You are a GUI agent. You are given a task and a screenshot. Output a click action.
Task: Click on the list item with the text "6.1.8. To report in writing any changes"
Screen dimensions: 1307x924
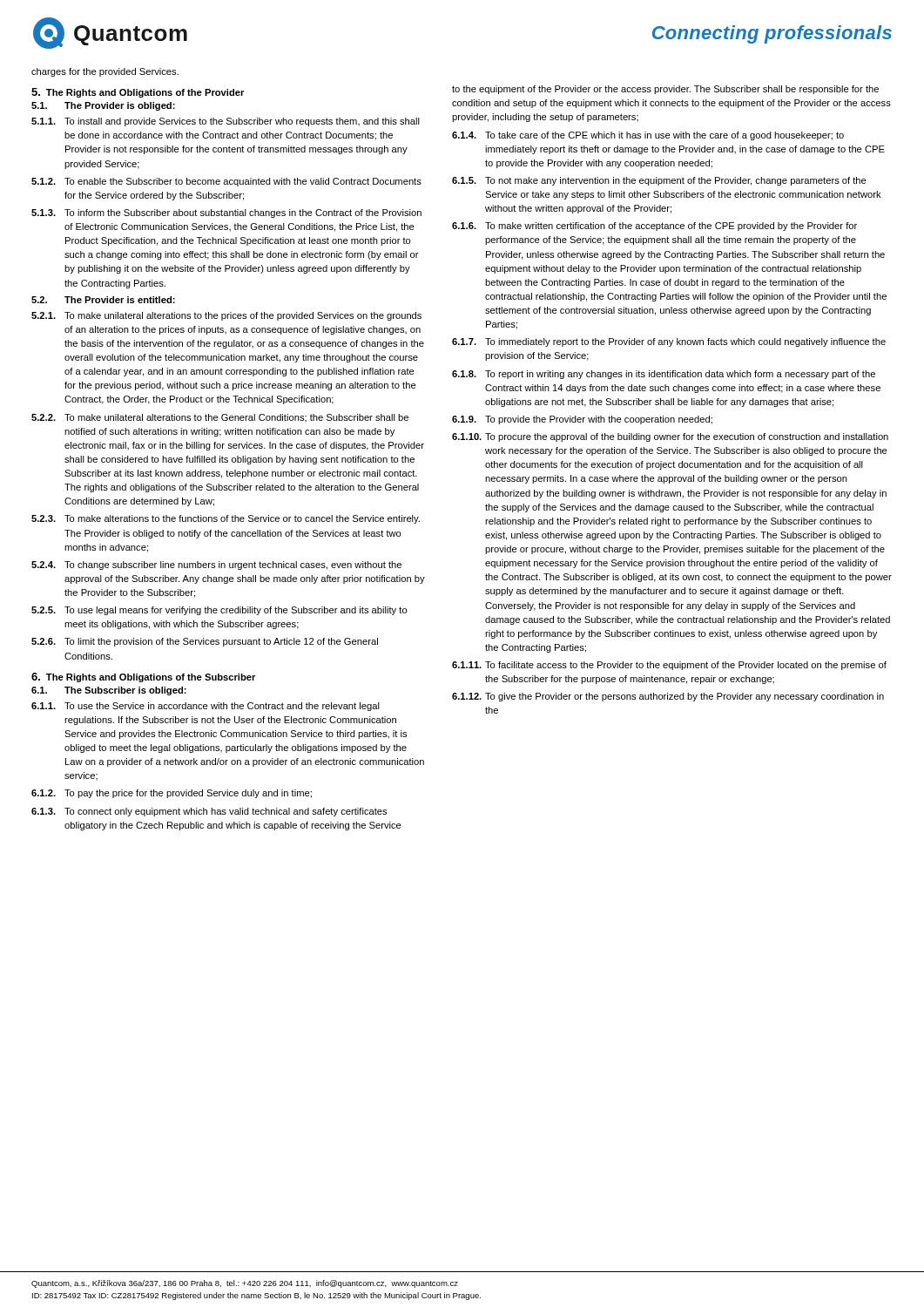click(x=672, y=387)
